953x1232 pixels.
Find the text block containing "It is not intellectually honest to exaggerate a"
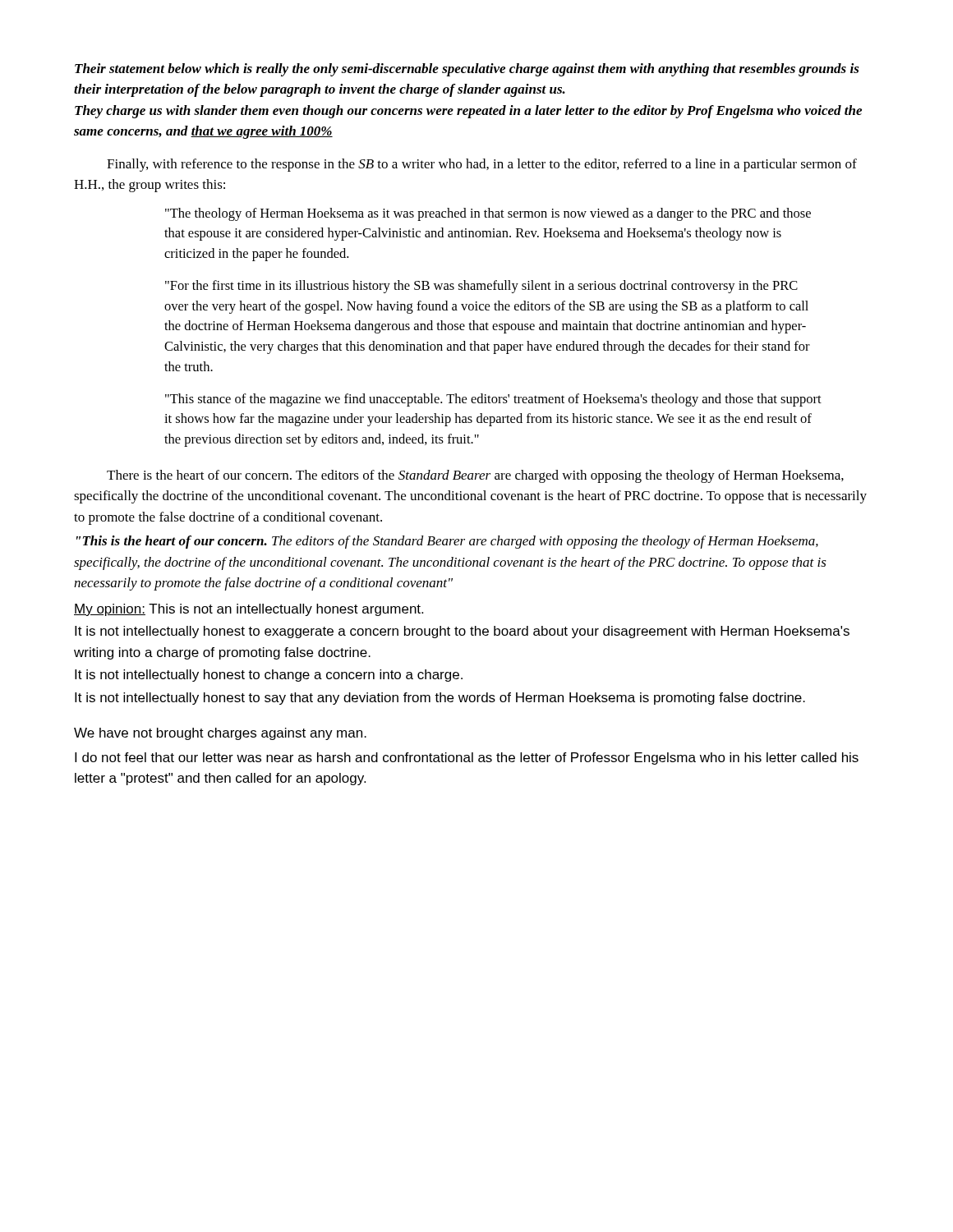pyautogui.click(x=462, y=642)
